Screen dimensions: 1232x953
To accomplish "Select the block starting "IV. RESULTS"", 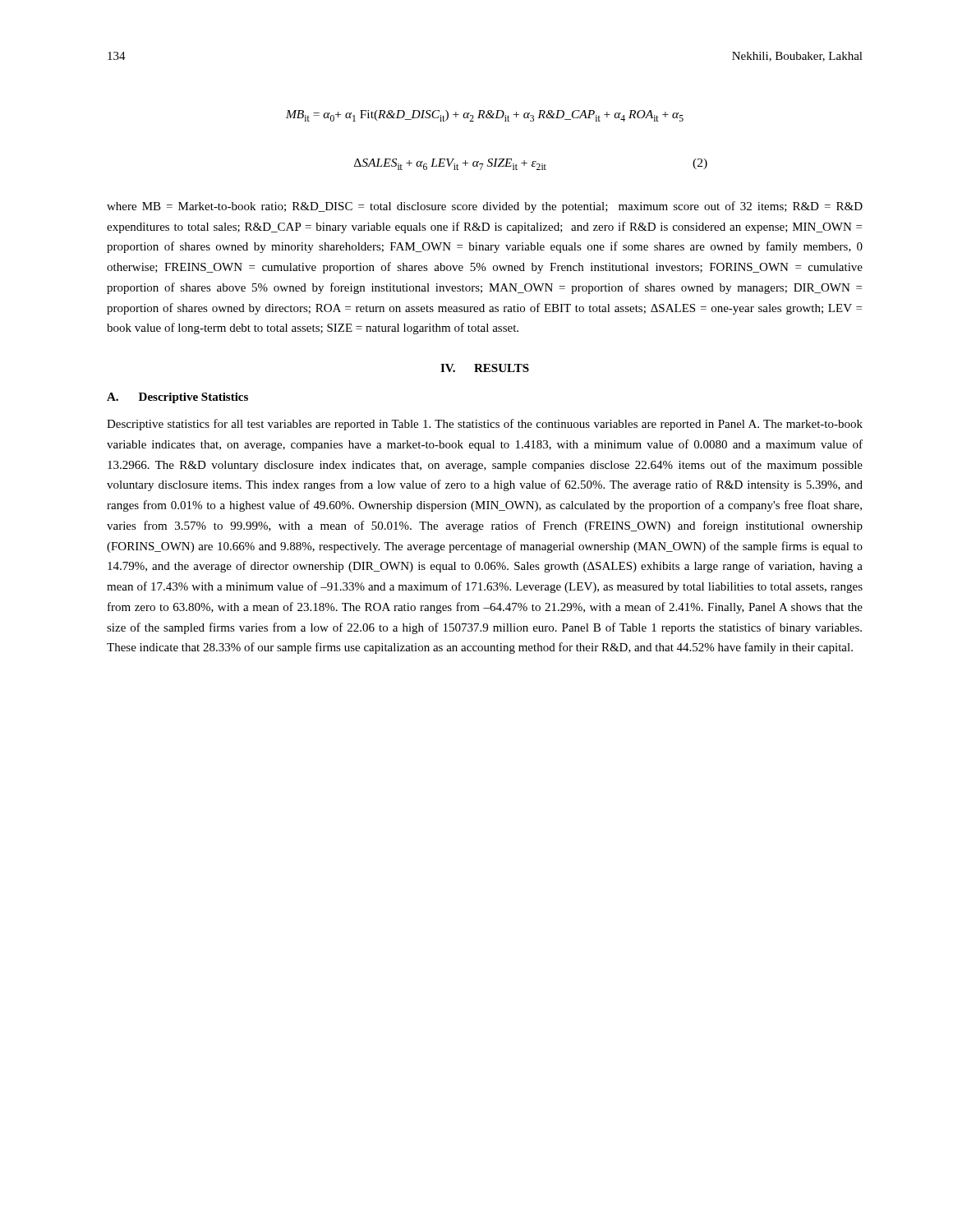I will 485,368.
